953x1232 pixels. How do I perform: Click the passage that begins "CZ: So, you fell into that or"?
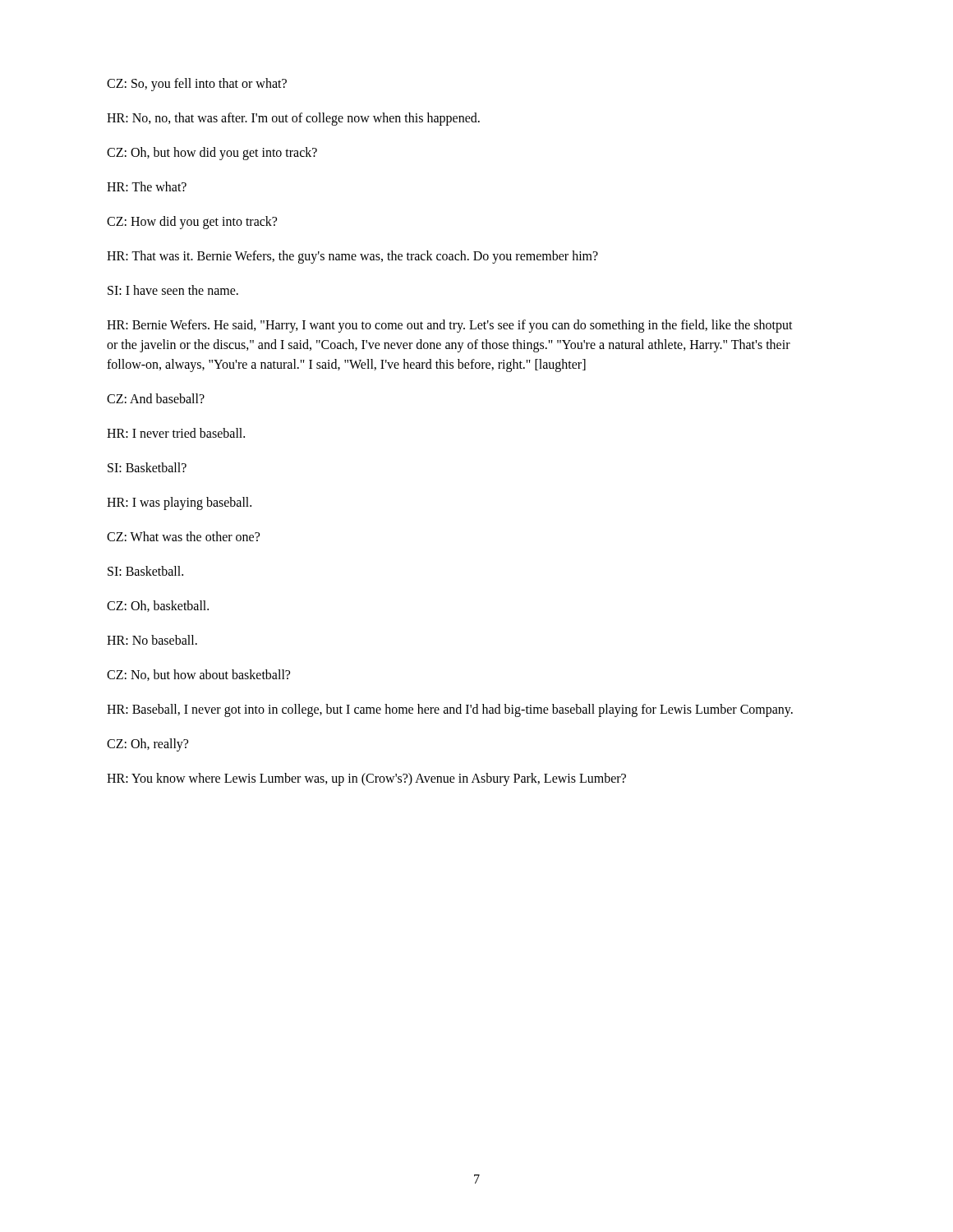point(197,83)
